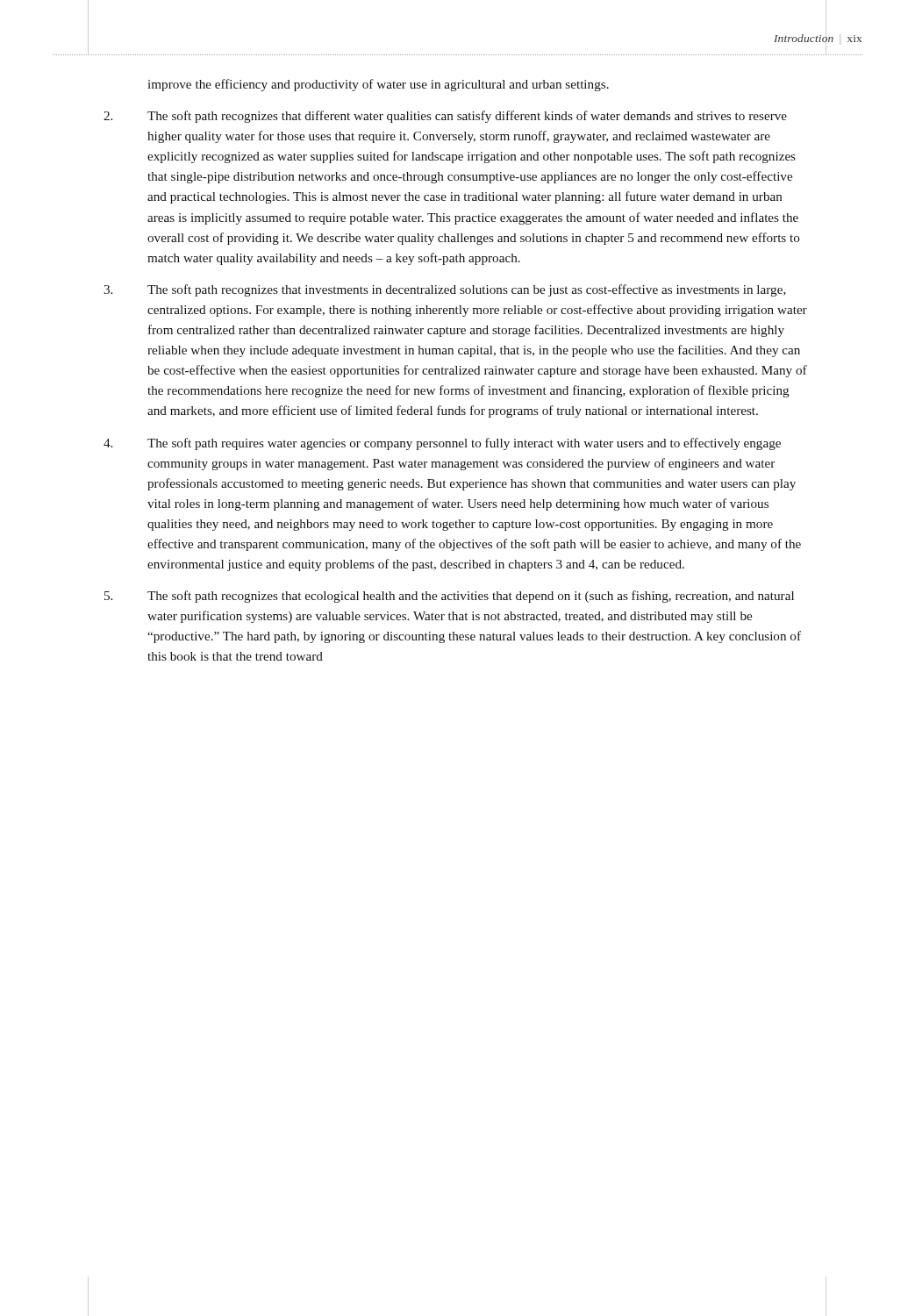Click on the region starting "5. The soft path"
Image resolution: width=915 pixels, height=1316 pixels.
pyautogui.click(x=479, y=626)
